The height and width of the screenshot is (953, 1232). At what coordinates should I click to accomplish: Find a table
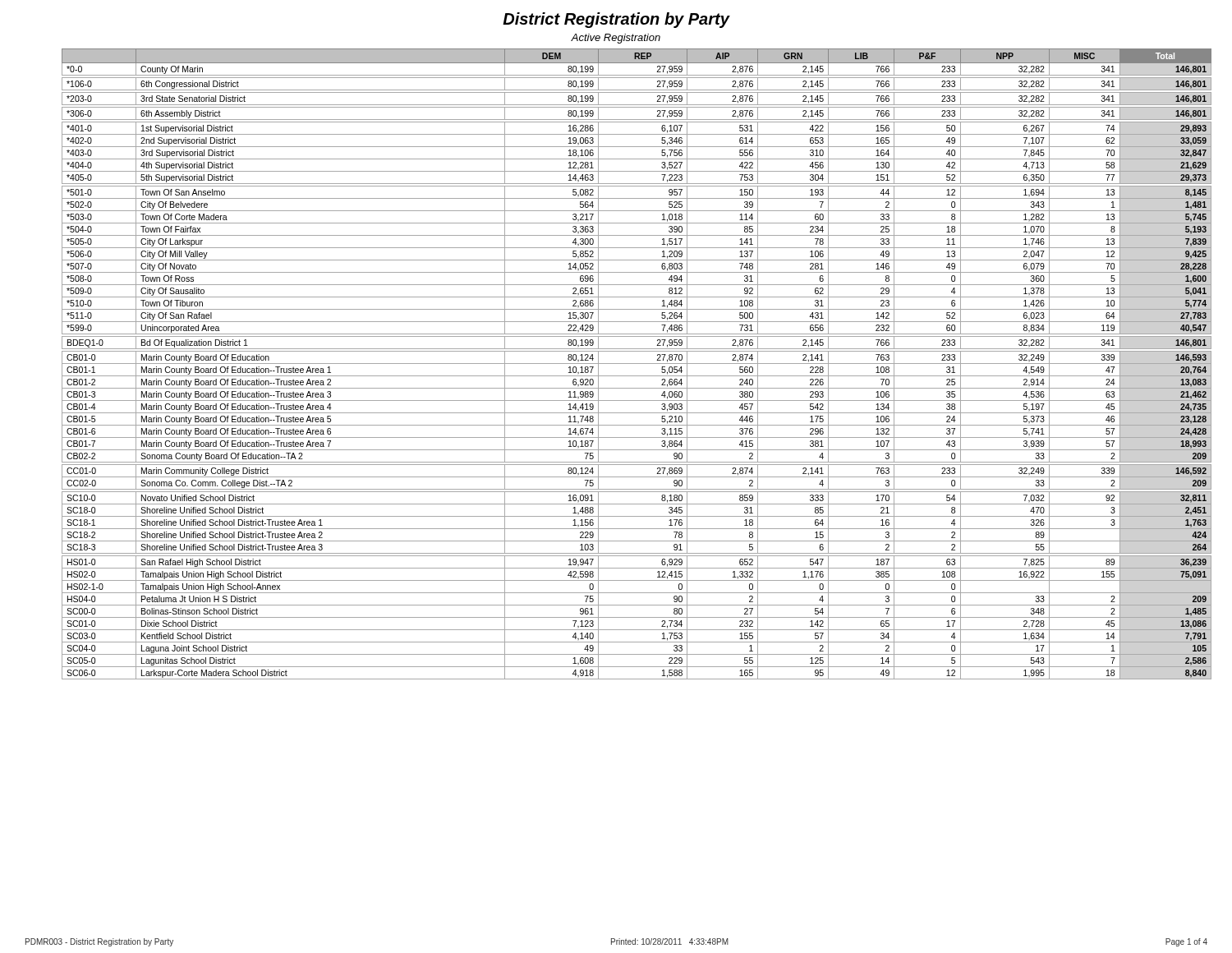(637, 364)
